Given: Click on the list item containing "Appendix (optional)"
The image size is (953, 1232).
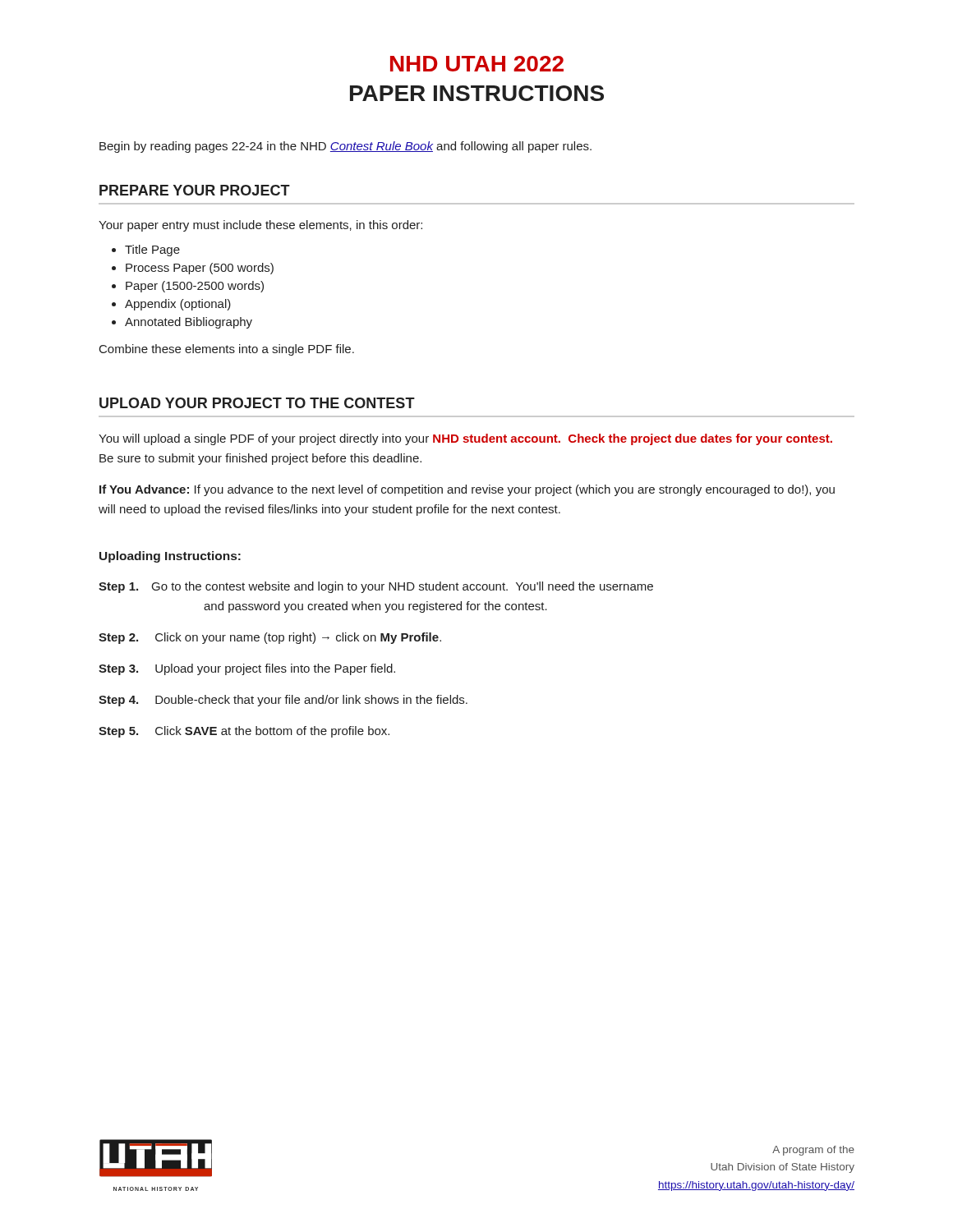Looking at the screenshot, I should [x=178, y=304].
